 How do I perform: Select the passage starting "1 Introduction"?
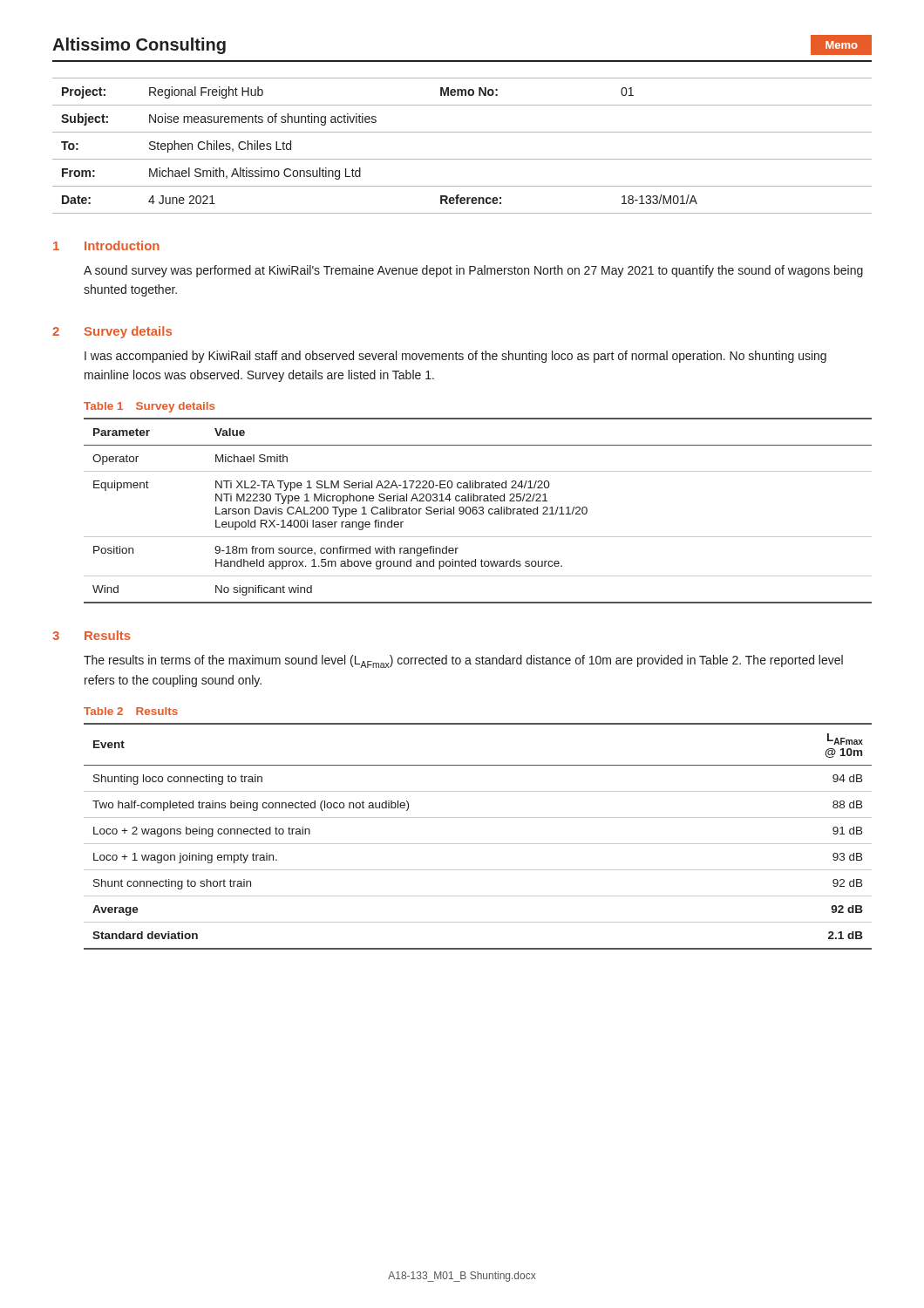(106, 245)
